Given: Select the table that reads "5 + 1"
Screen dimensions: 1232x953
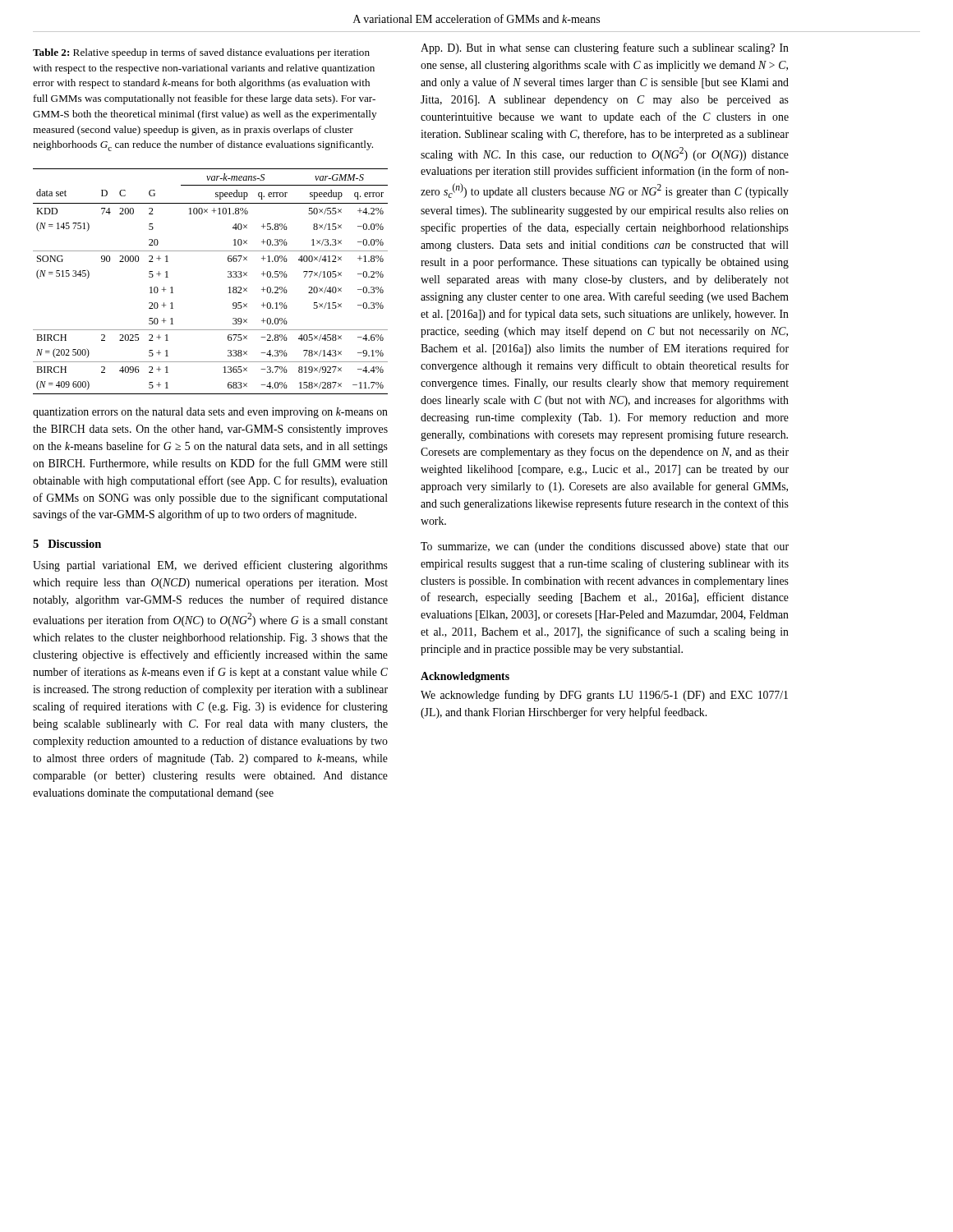Looking at the screenshot, I should click(x=210, y=279).
